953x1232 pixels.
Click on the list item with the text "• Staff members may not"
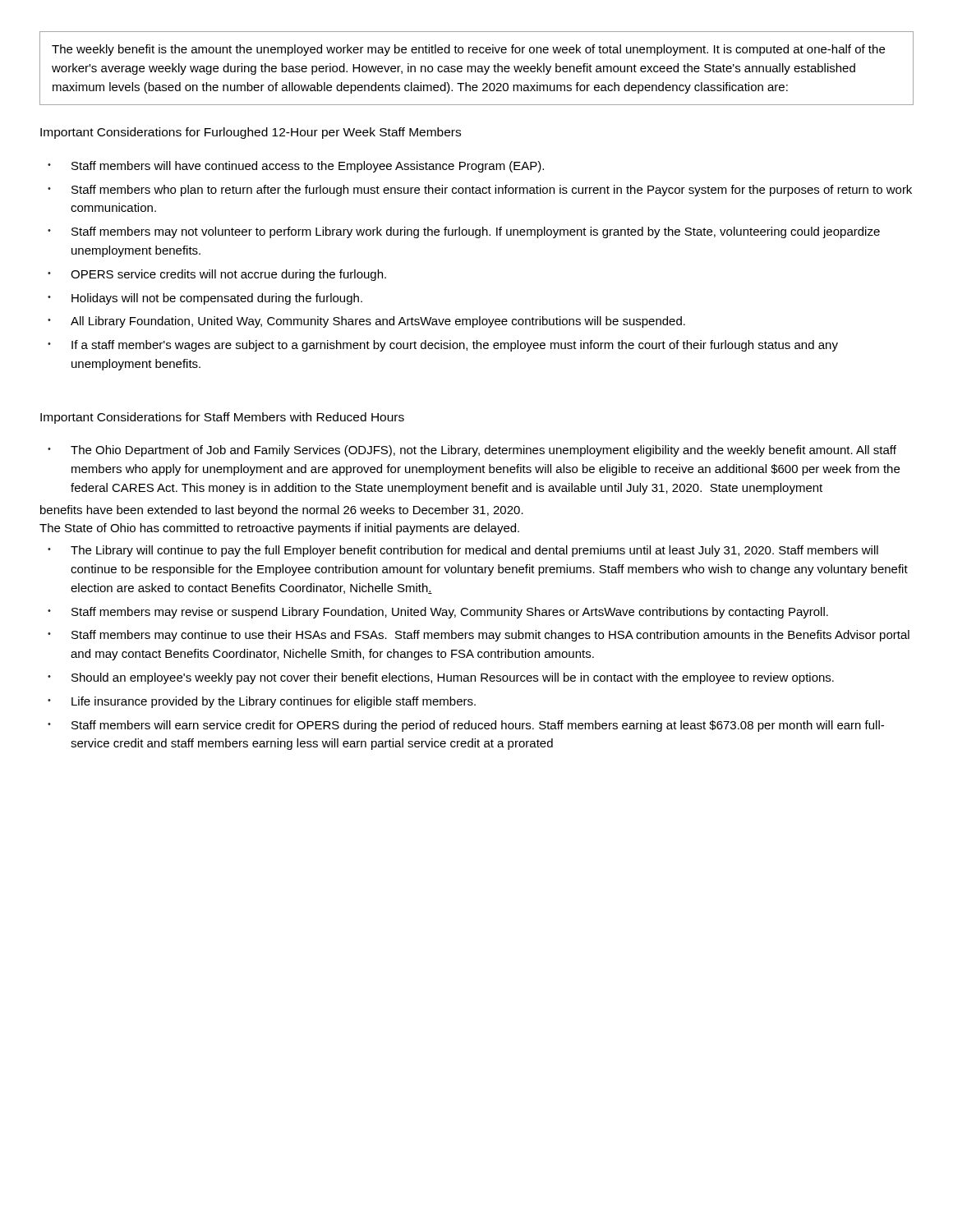476,241
